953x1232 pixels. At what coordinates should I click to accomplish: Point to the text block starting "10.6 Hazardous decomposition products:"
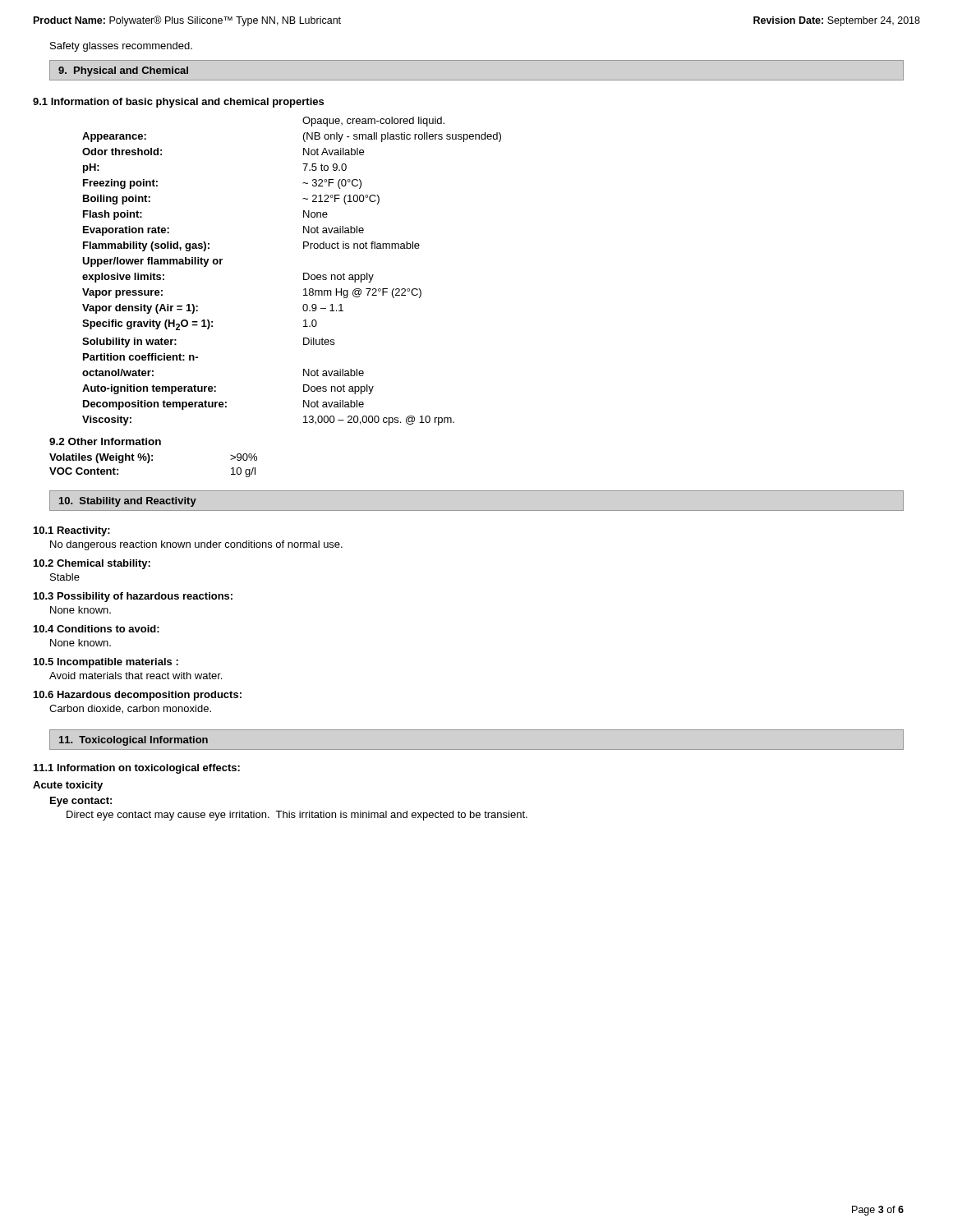(138, 694)
